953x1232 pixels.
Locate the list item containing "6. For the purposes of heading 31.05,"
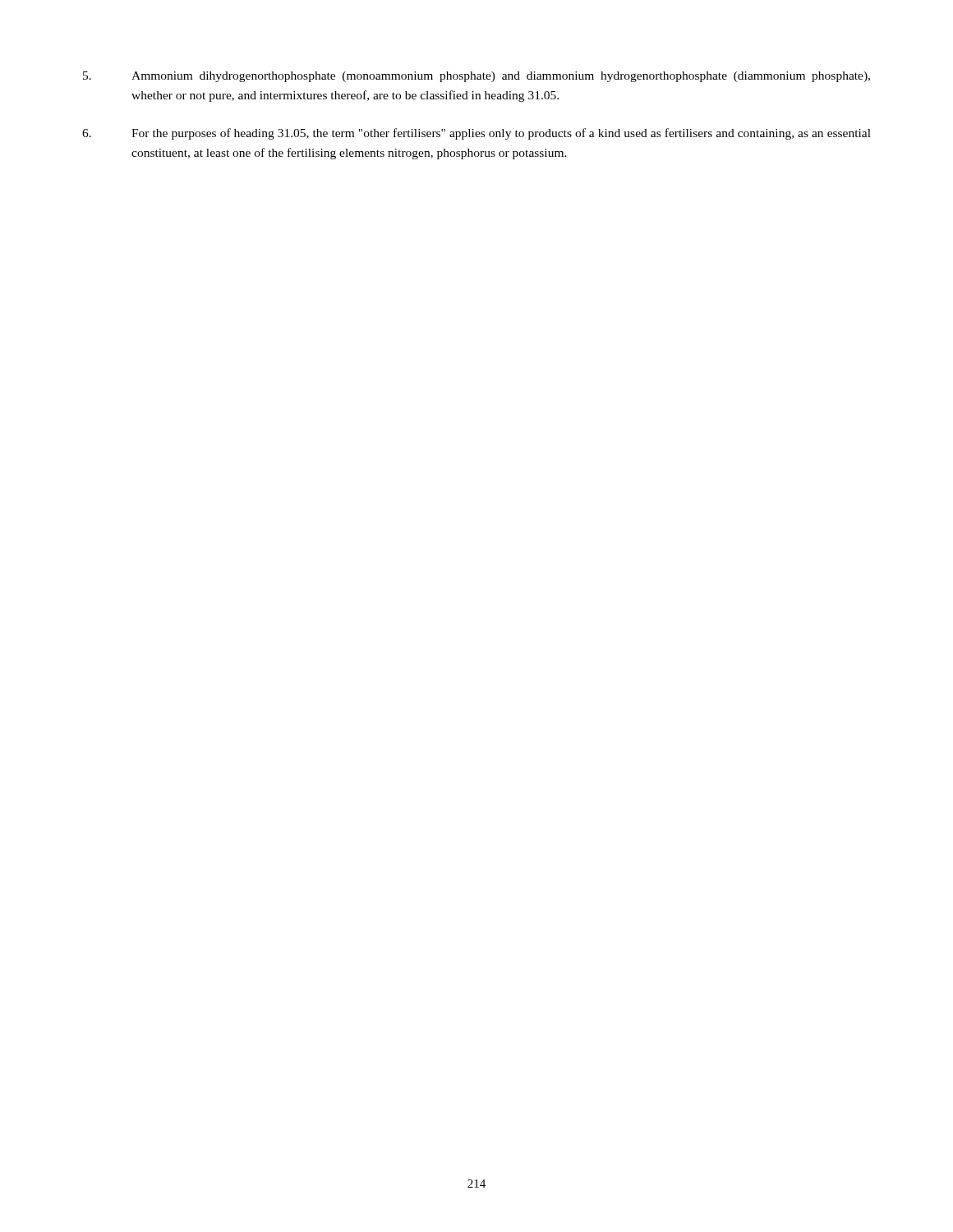coord(476,143)
